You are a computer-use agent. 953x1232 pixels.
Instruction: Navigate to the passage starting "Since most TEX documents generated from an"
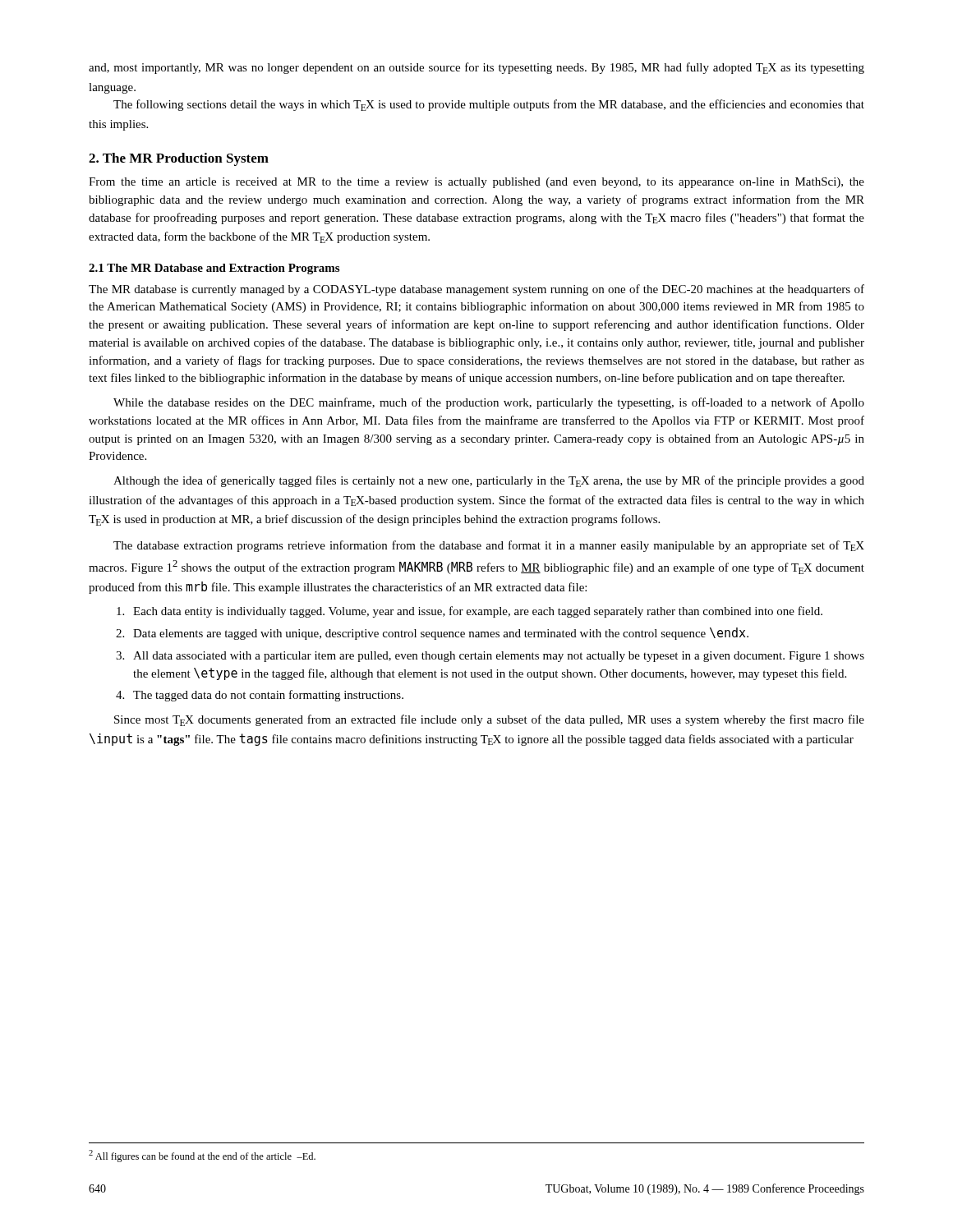476,731
